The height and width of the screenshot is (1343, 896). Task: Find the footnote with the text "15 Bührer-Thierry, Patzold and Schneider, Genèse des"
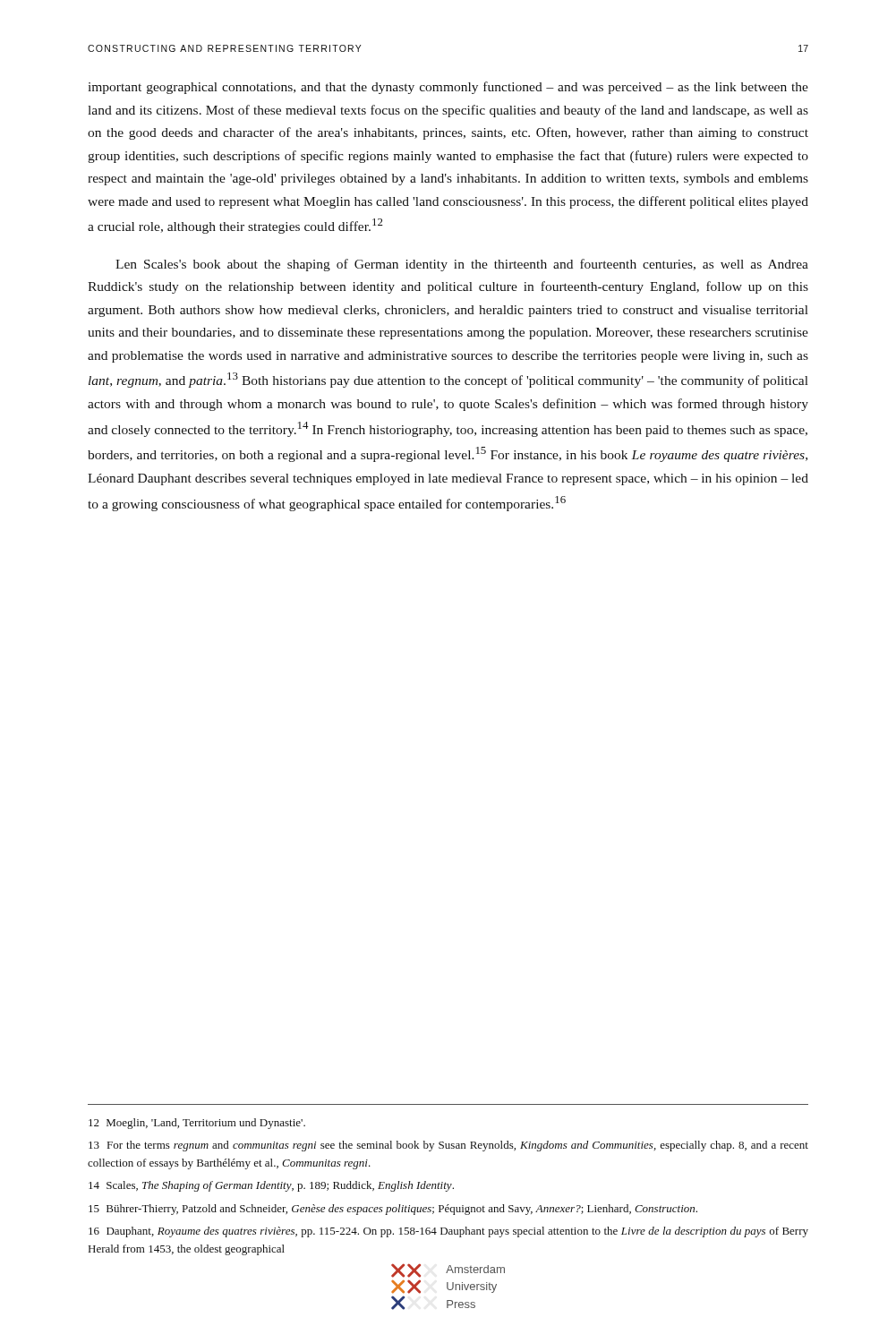(x=393, y=1208)
